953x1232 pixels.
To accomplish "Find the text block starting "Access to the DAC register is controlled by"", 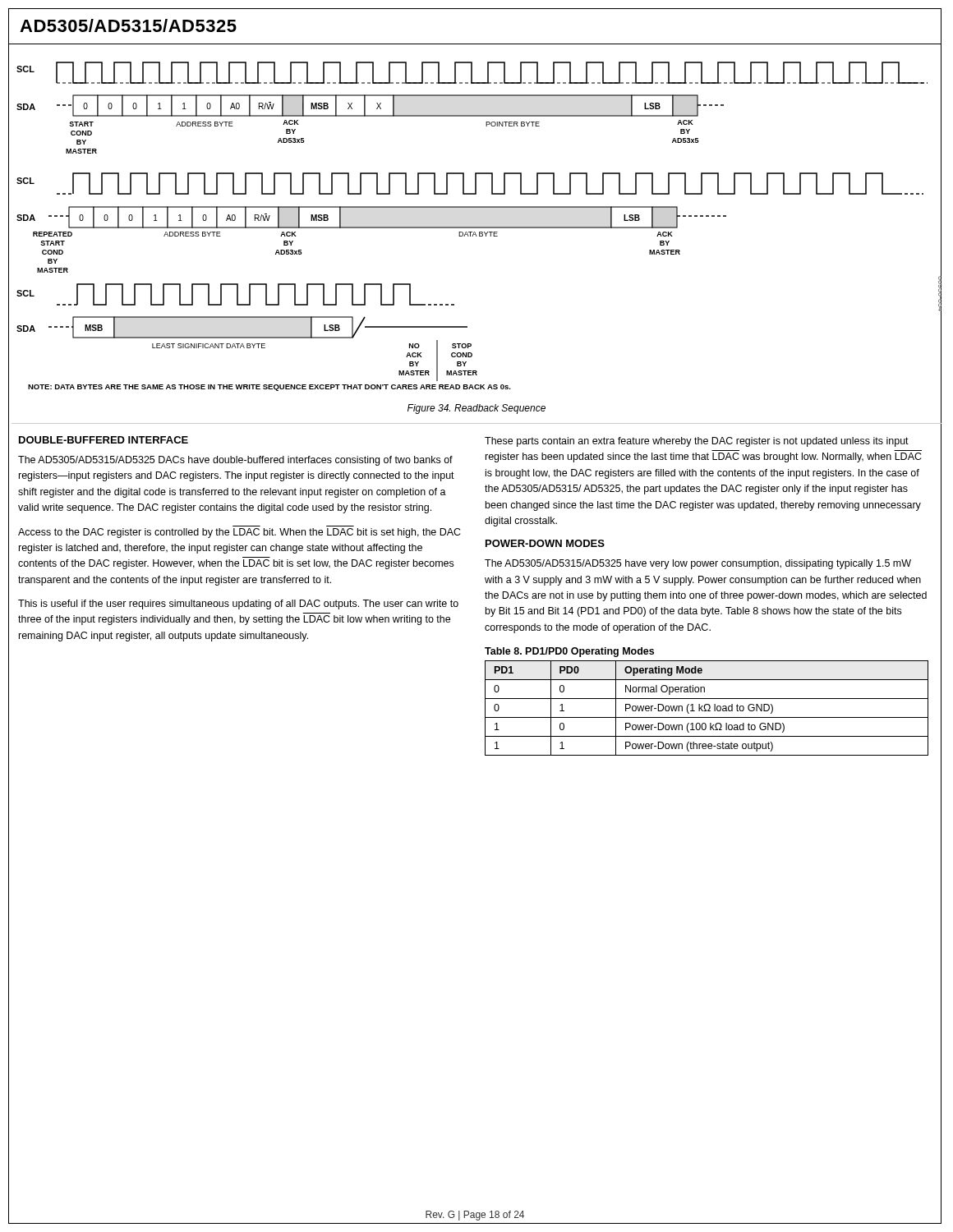I will coord(240,556).
